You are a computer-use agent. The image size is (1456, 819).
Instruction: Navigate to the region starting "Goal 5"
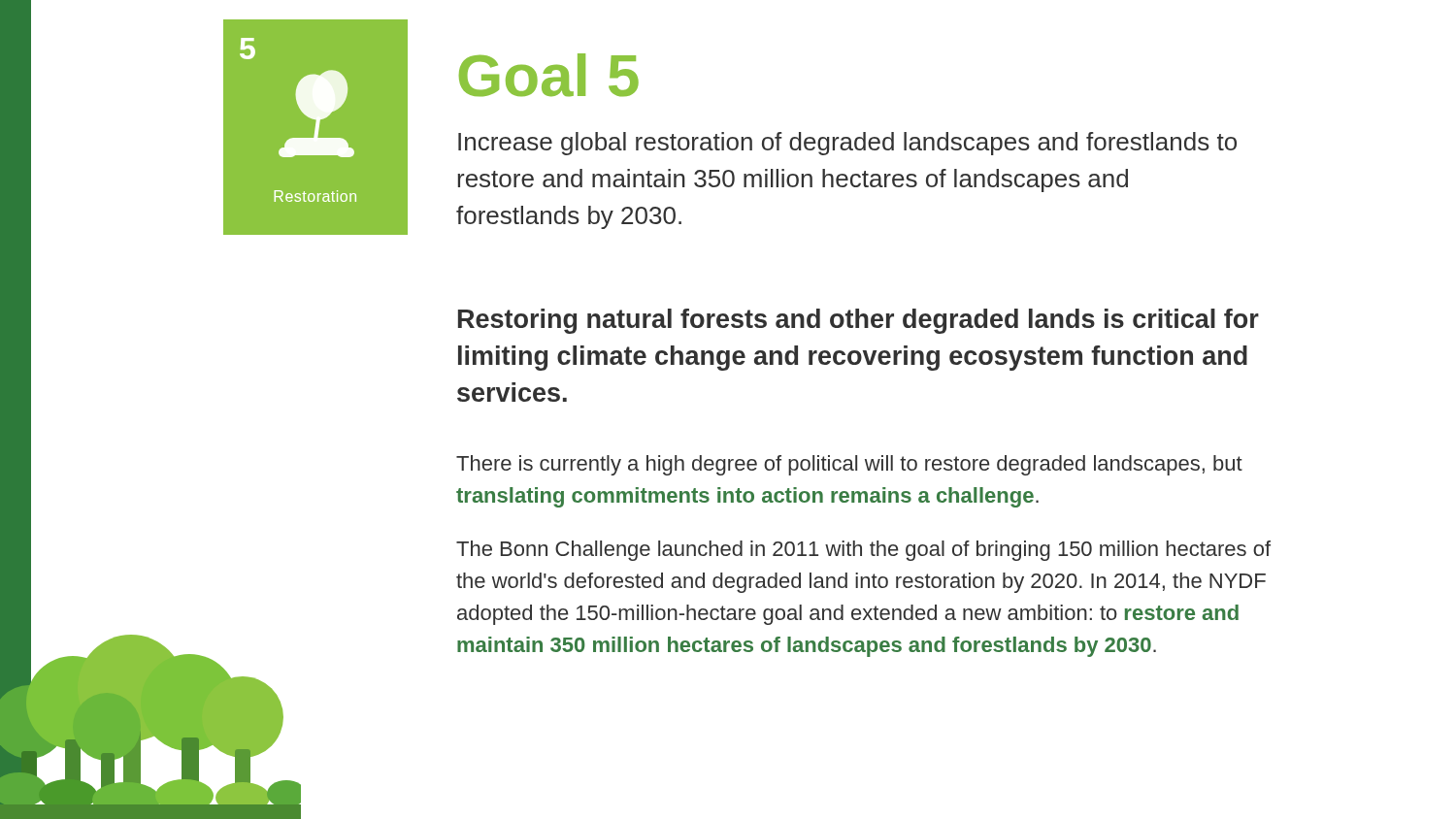coord(548,76)
